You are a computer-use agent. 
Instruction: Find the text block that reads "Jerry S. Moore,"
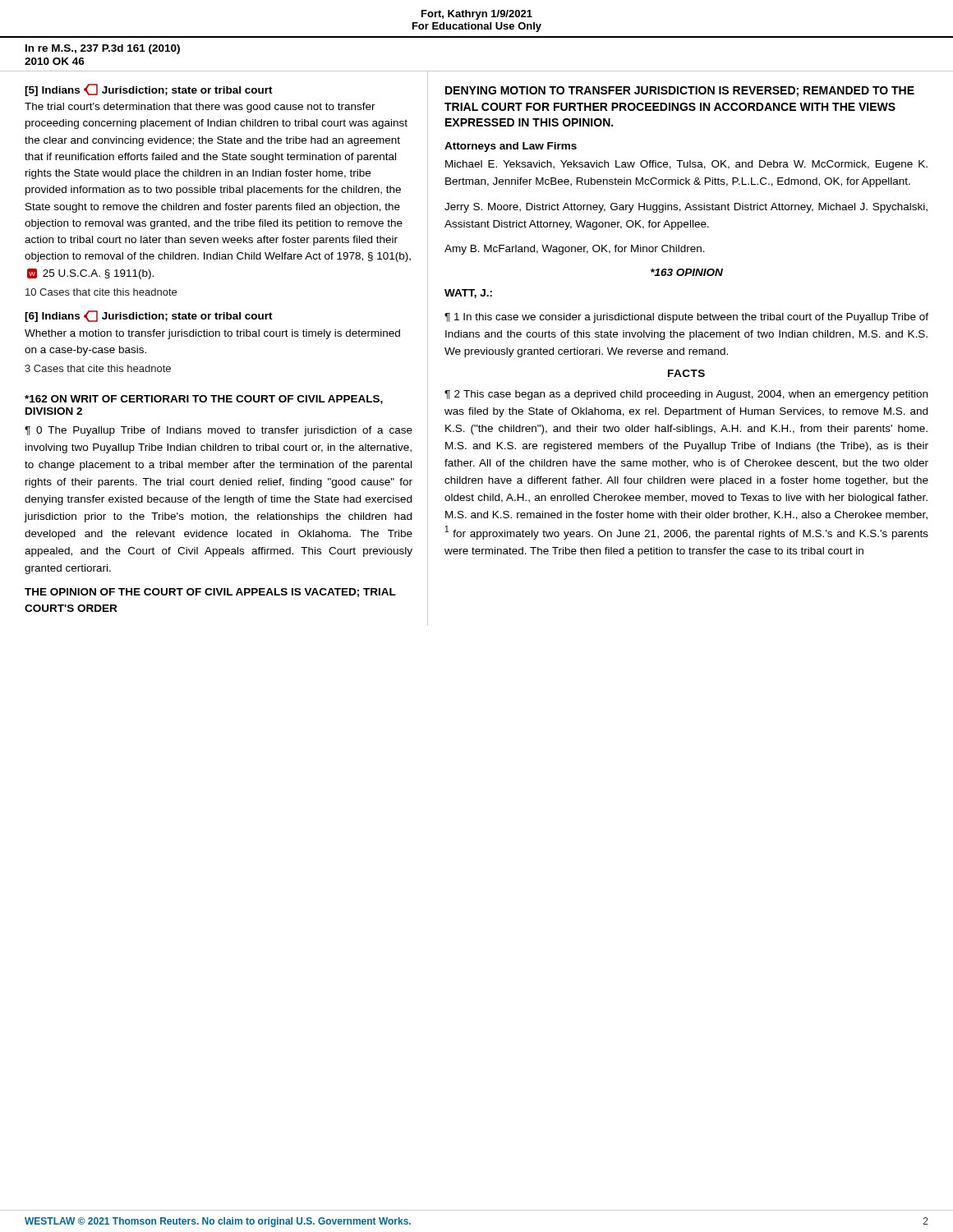point(686,215)
